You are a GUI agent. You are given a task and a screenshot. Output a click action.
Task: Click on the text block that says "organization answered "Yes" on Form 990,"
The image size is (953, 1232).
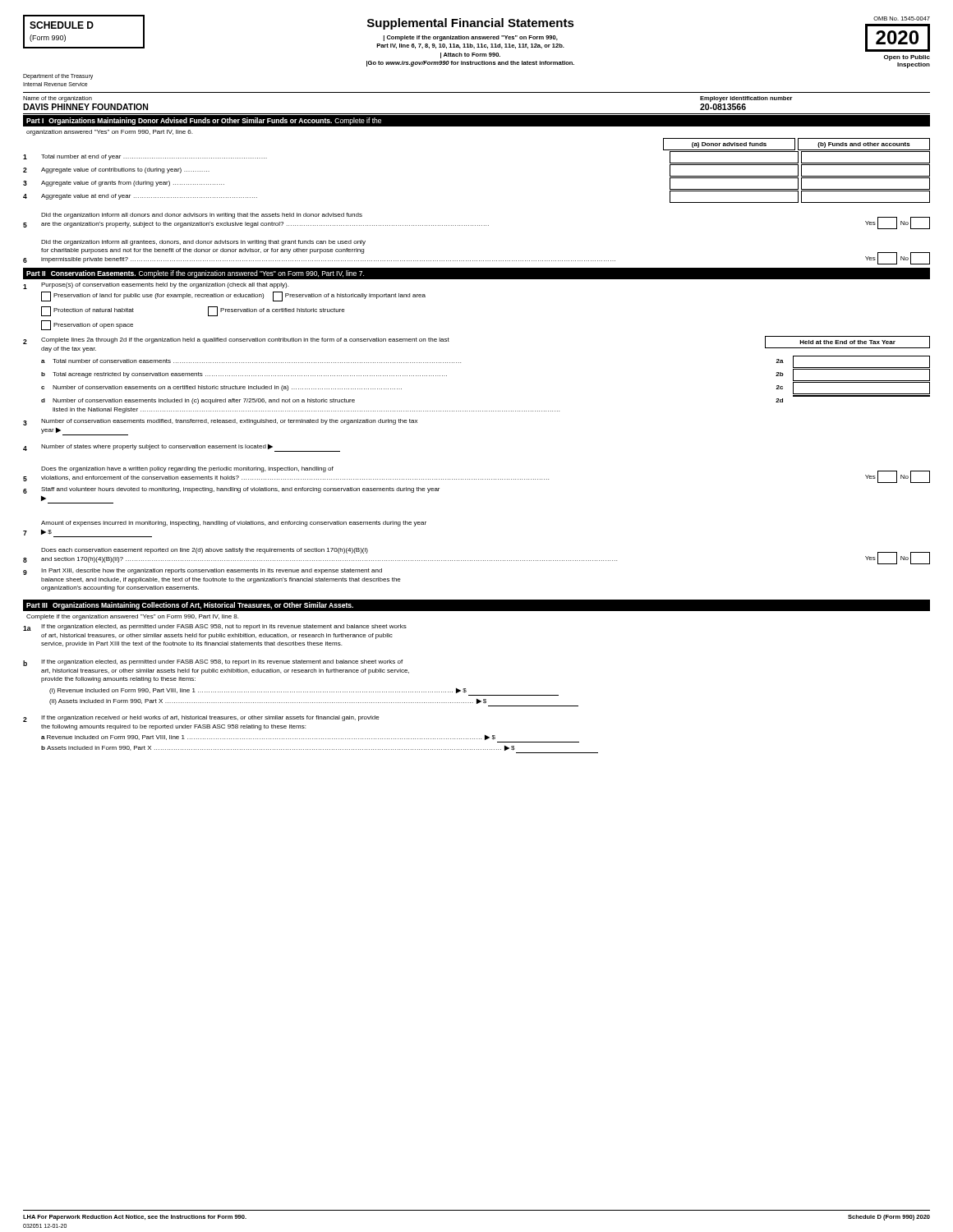coord(110,132)
